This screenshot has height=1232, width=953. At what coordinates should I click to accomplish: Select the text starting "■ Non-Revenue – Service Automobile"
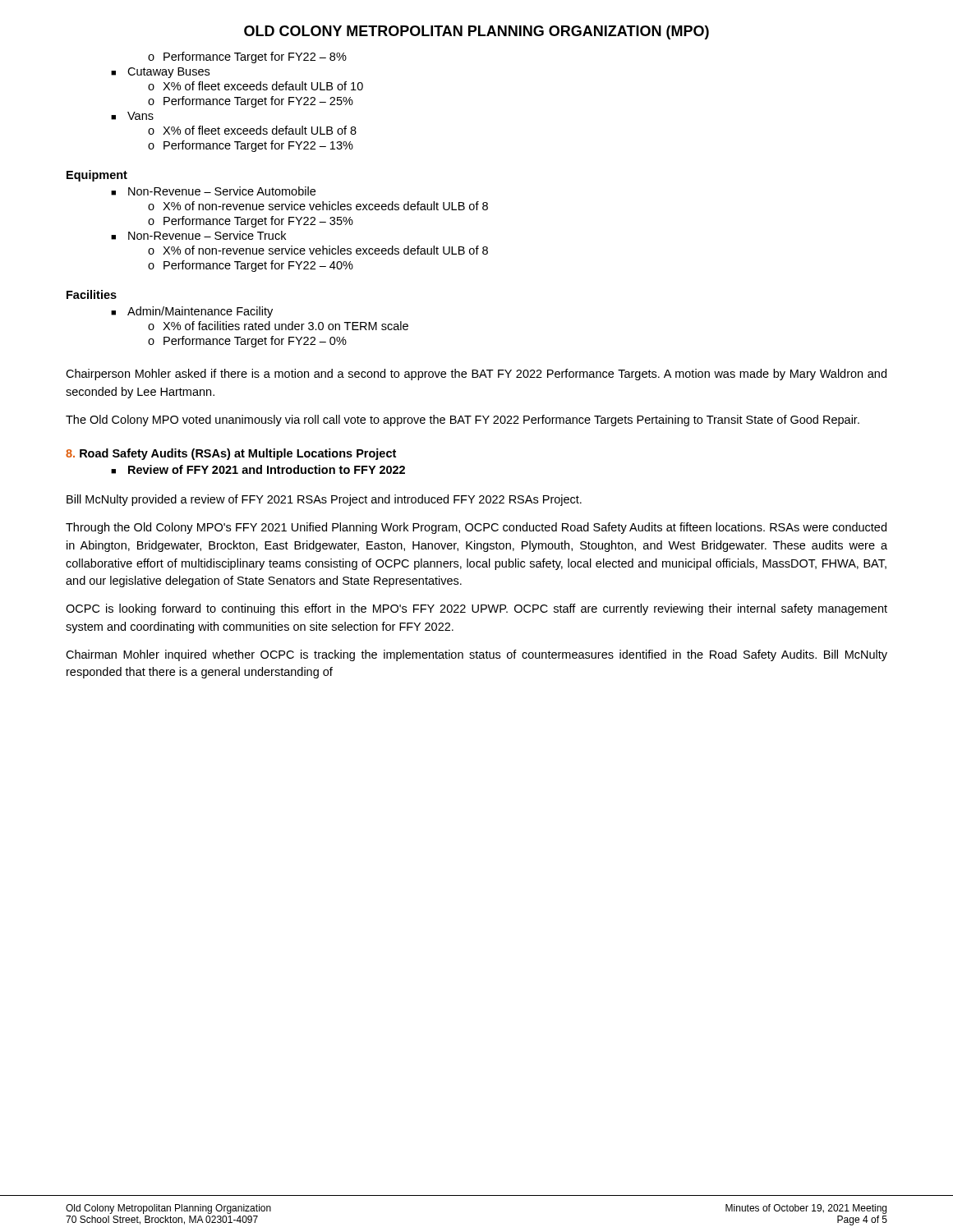[x=214, y=191]
